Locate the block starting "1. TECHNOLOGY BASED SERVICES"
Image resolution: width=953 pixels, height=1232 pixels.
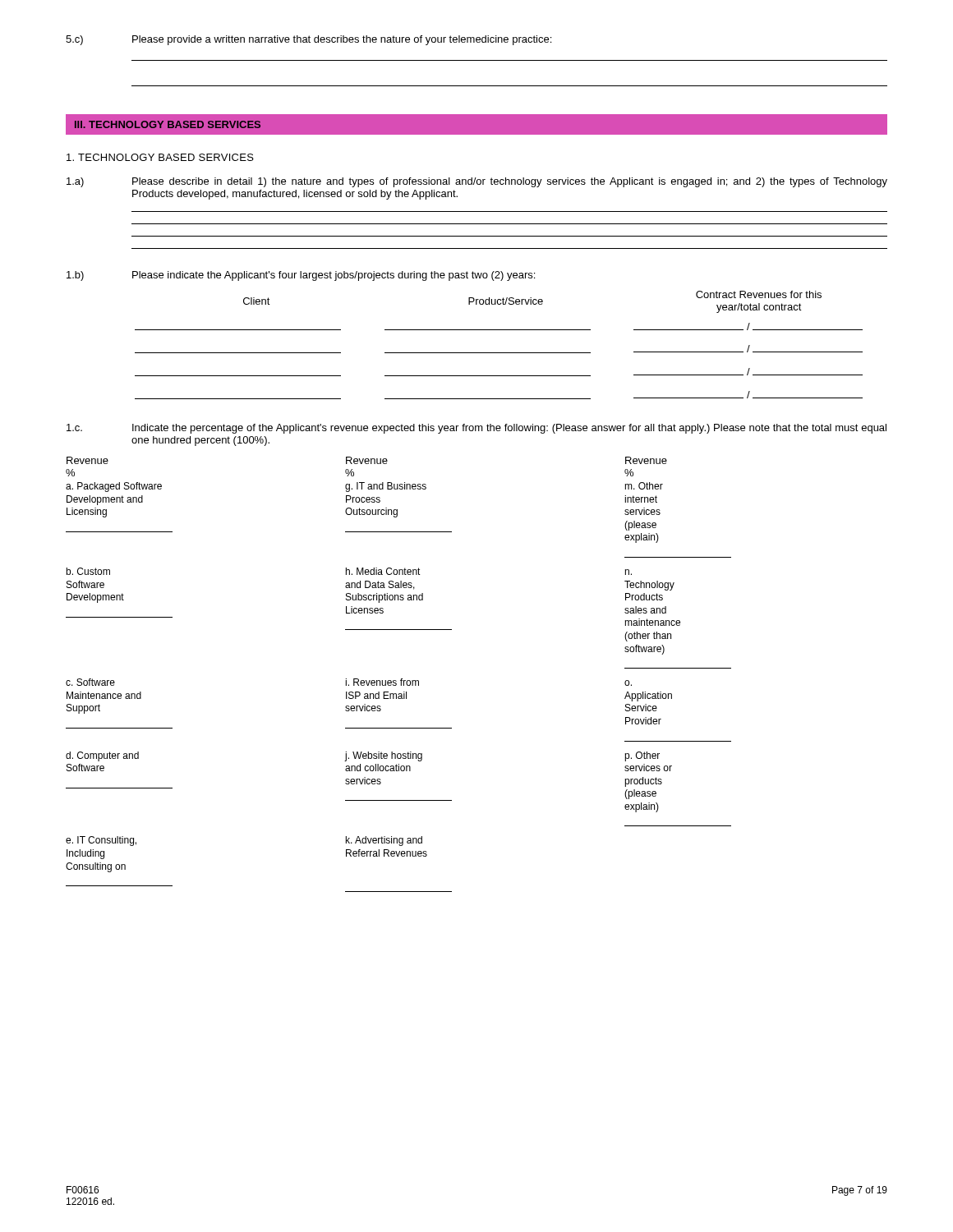(160, 157)
